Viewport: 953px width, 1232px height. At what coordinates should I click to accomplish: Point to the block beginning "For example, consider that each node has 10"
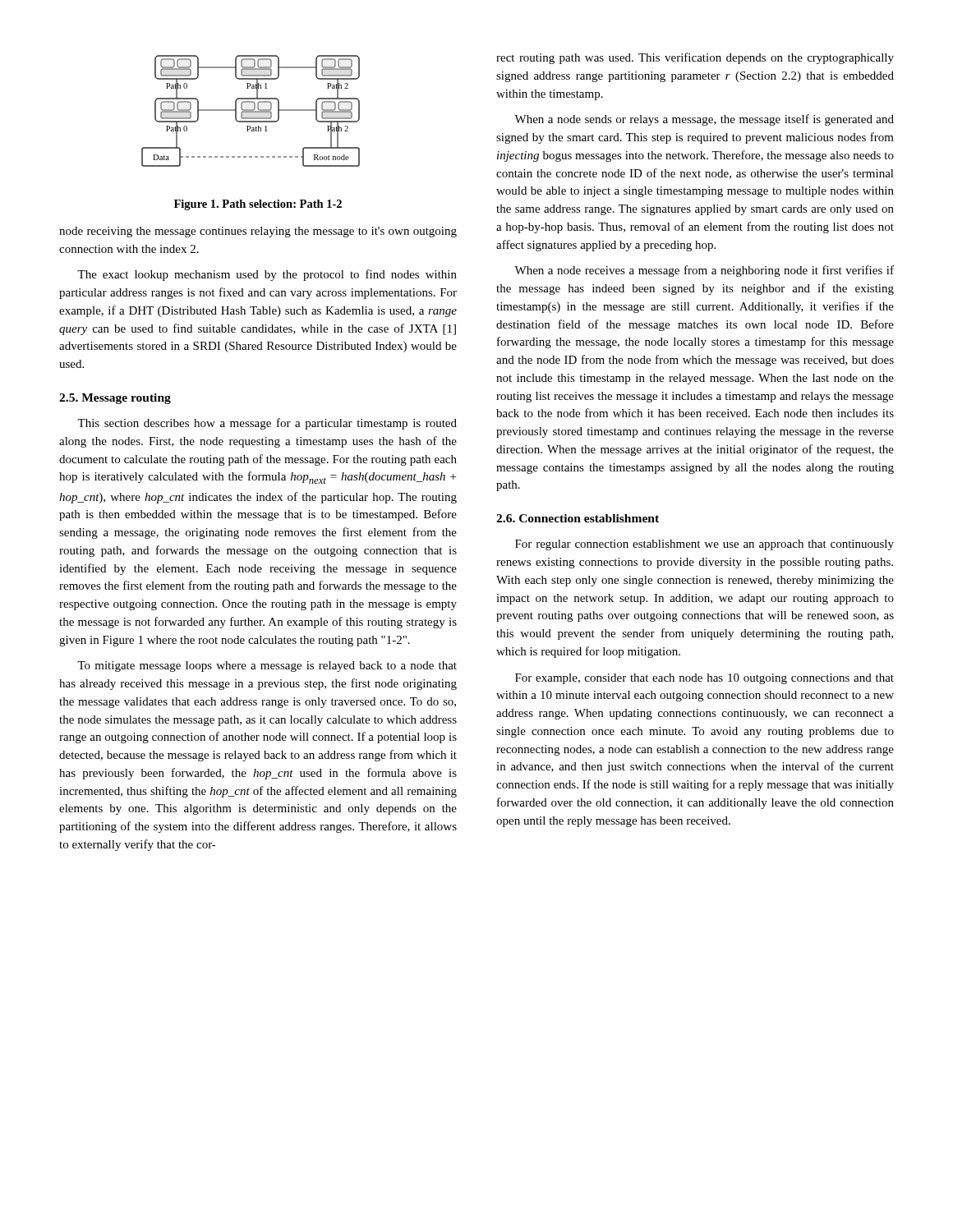pos(695,749)
